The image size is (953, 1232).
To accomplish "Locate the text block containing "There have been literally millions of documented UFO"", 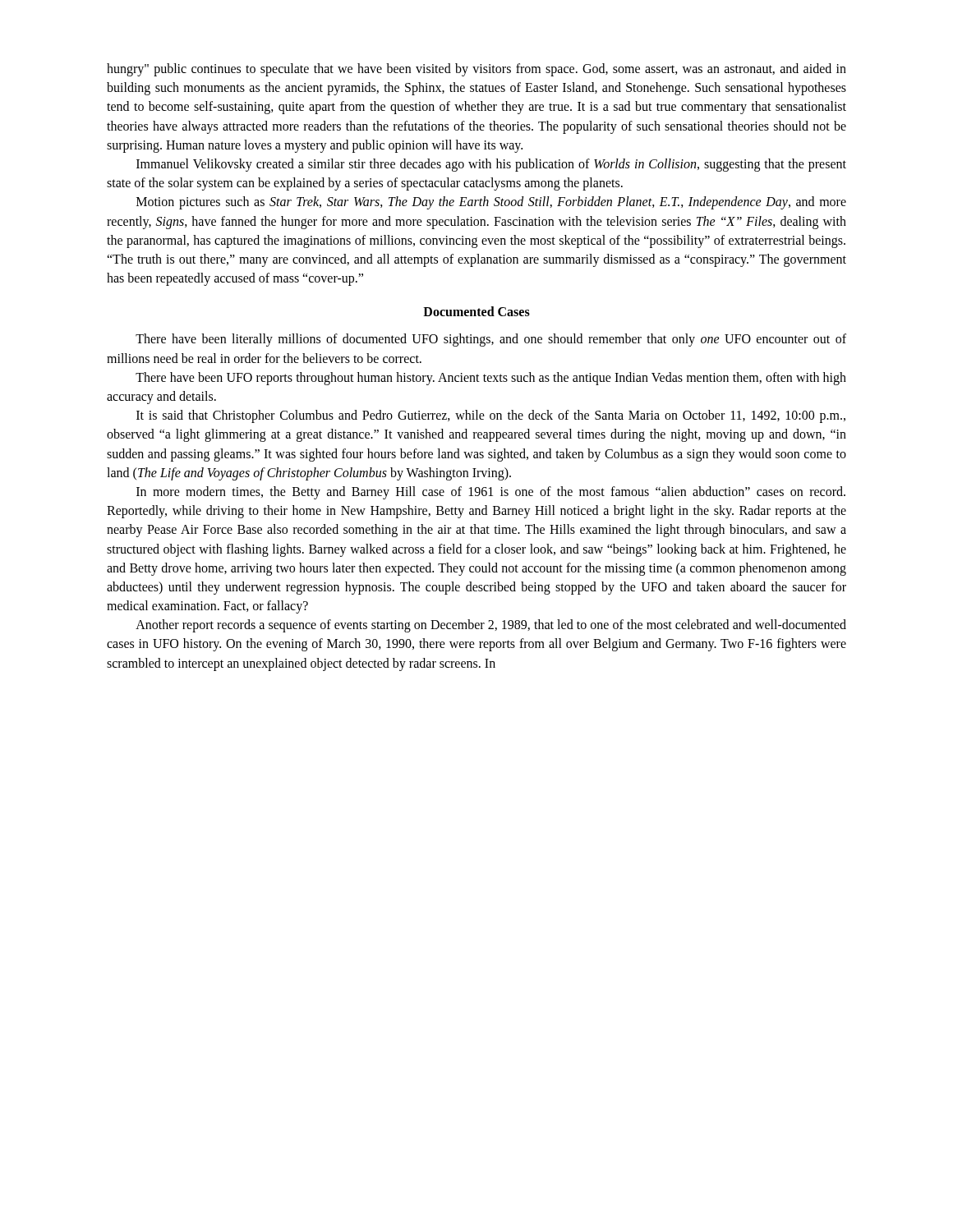I will click(x=476, y=349).
